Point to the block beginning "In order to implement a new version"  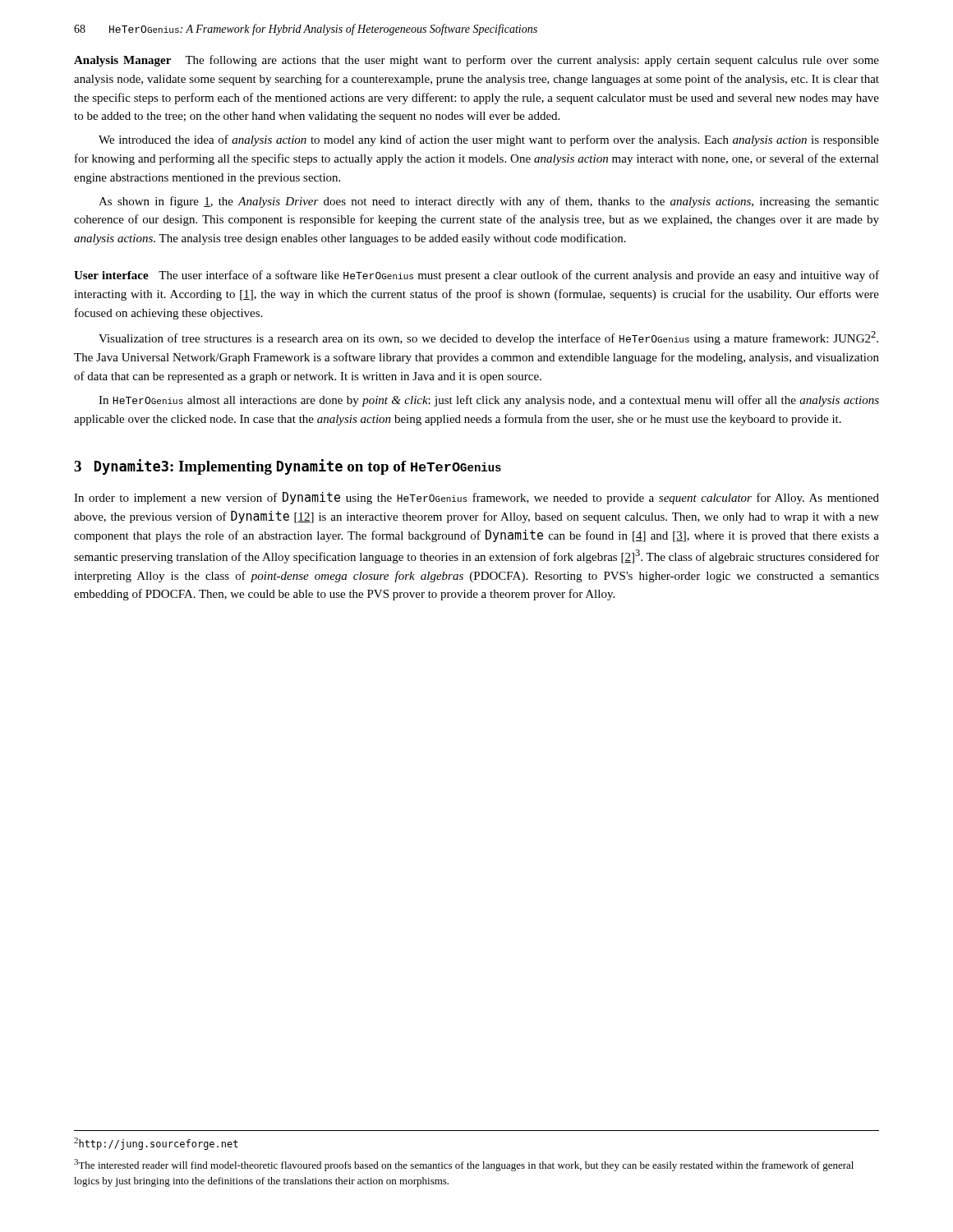click(x=476, y=546)
